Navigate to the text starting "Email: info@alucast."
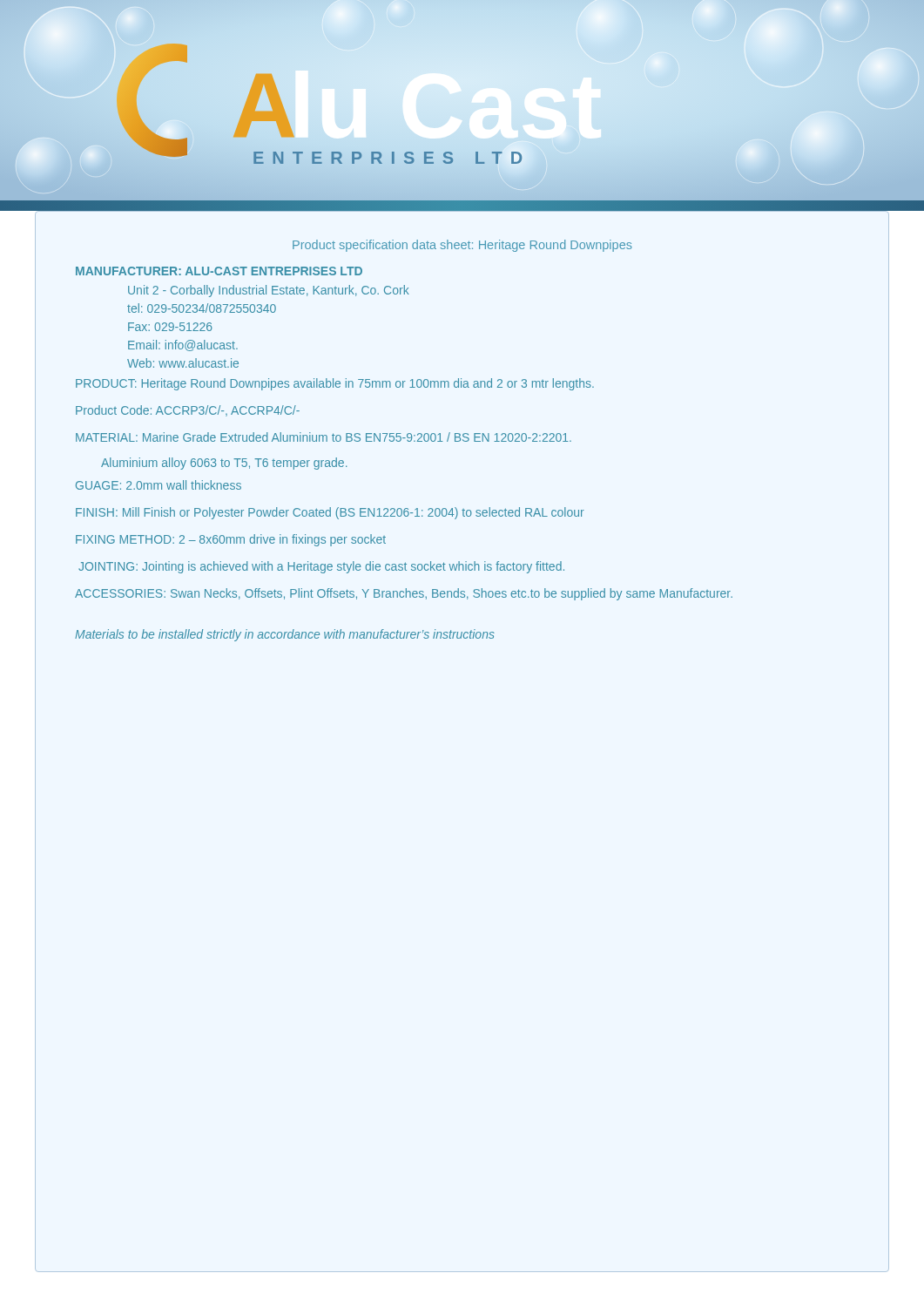924x1307 pixels. [x=183, y=345]
